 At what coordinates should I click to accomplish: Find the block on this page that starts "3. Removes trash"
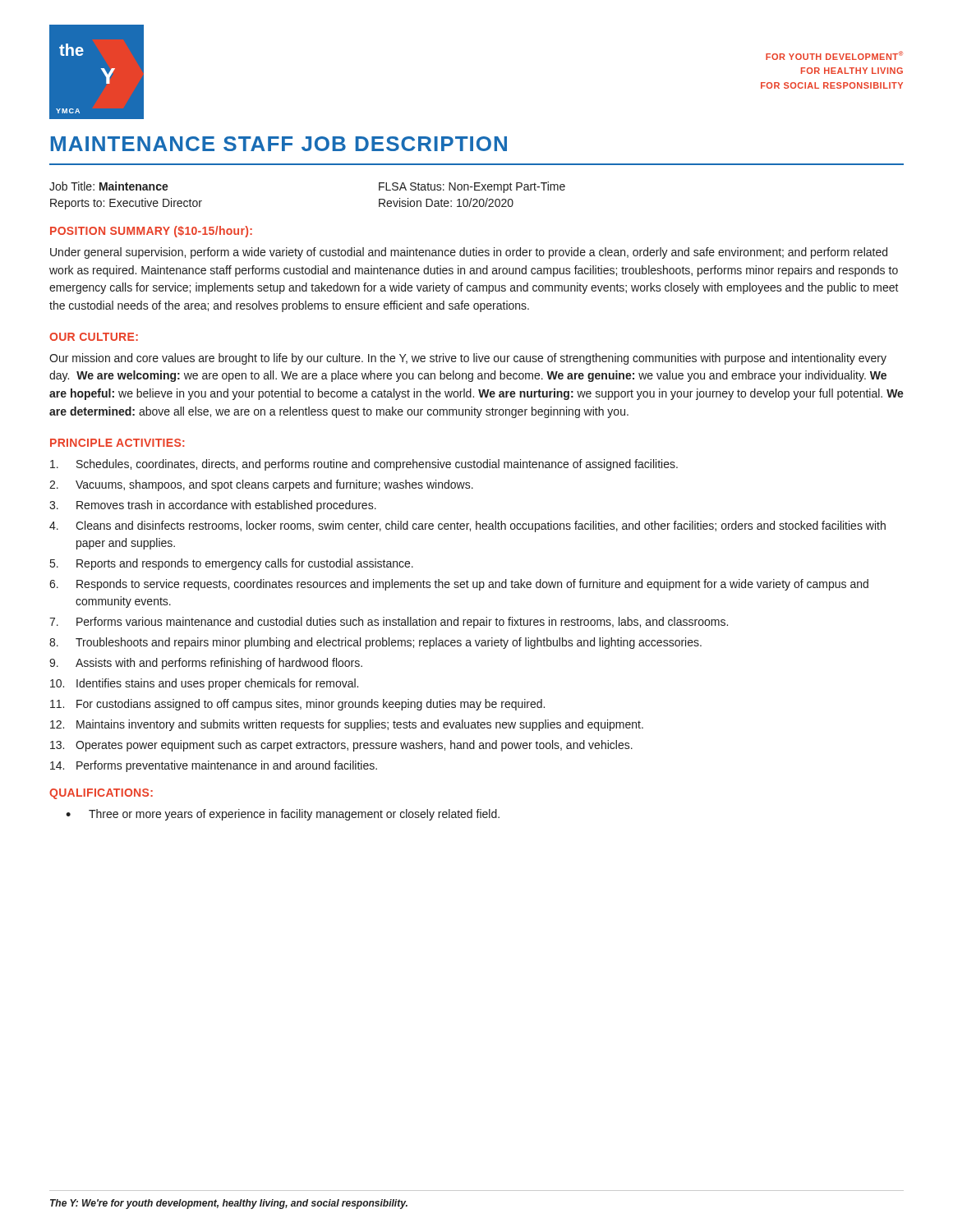[213, 505]
